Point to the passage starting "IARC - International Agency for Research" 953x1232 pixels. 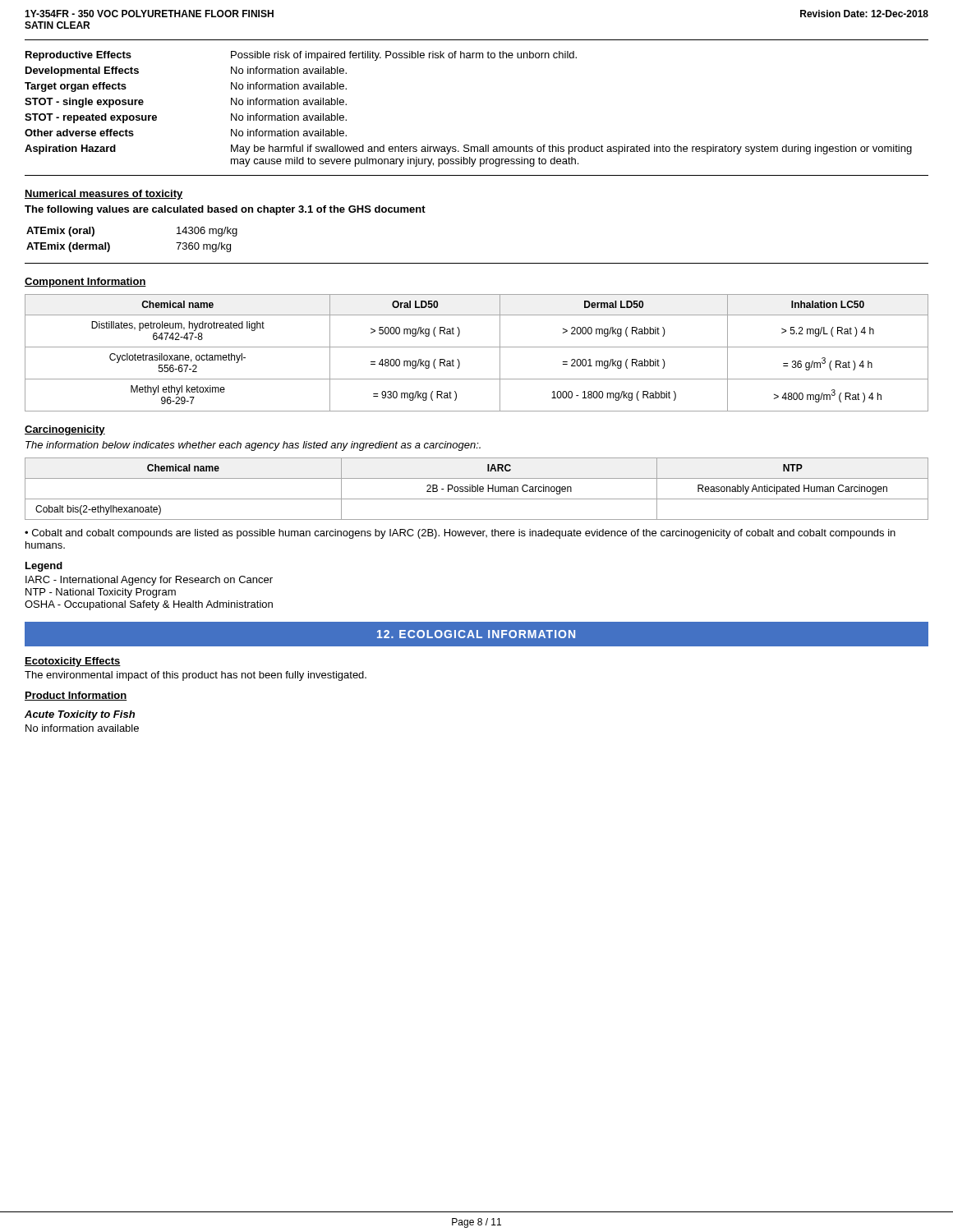[x=149, y=579]
